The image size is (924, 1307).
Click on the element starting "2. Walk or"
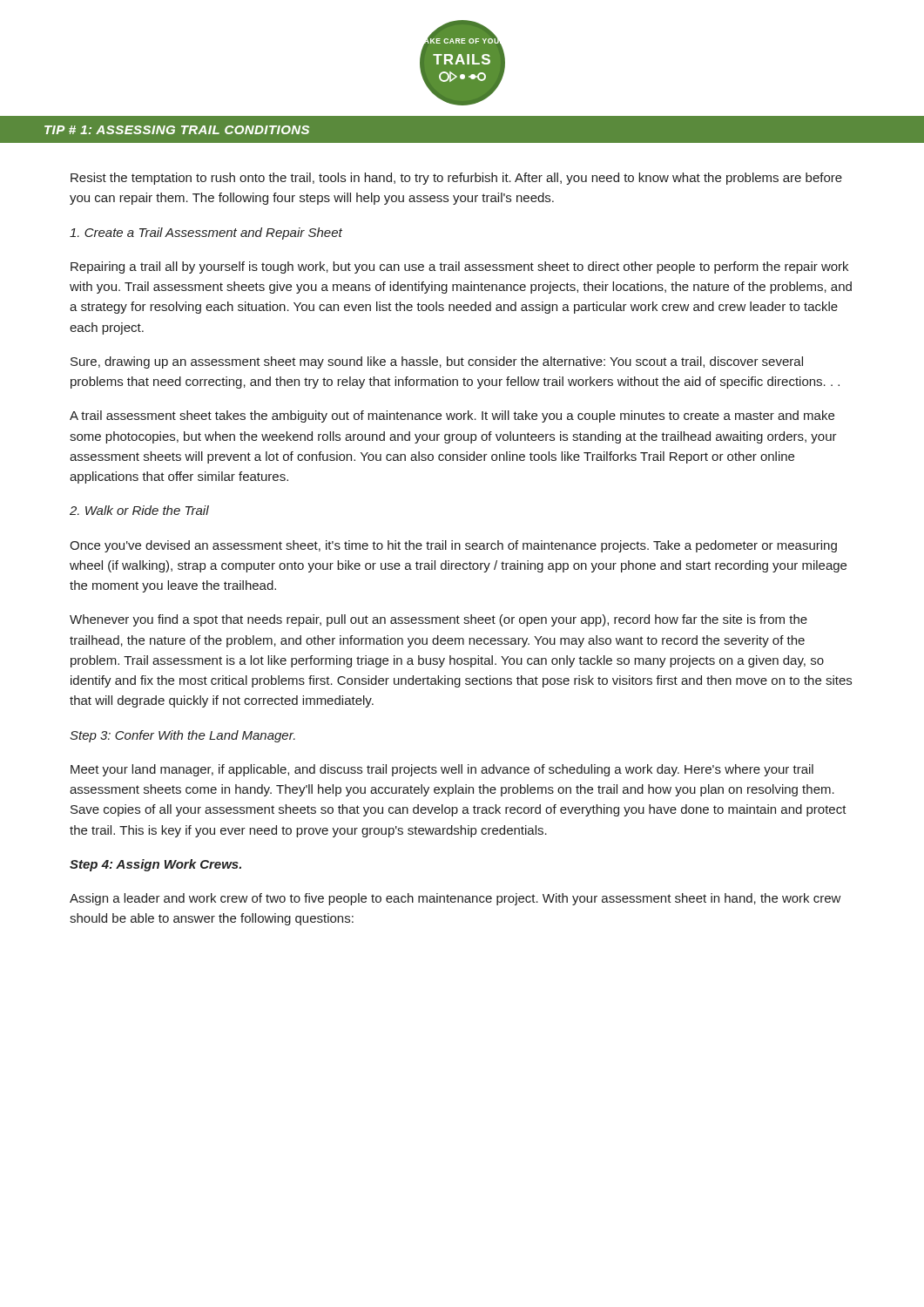(x=139, y=510)
